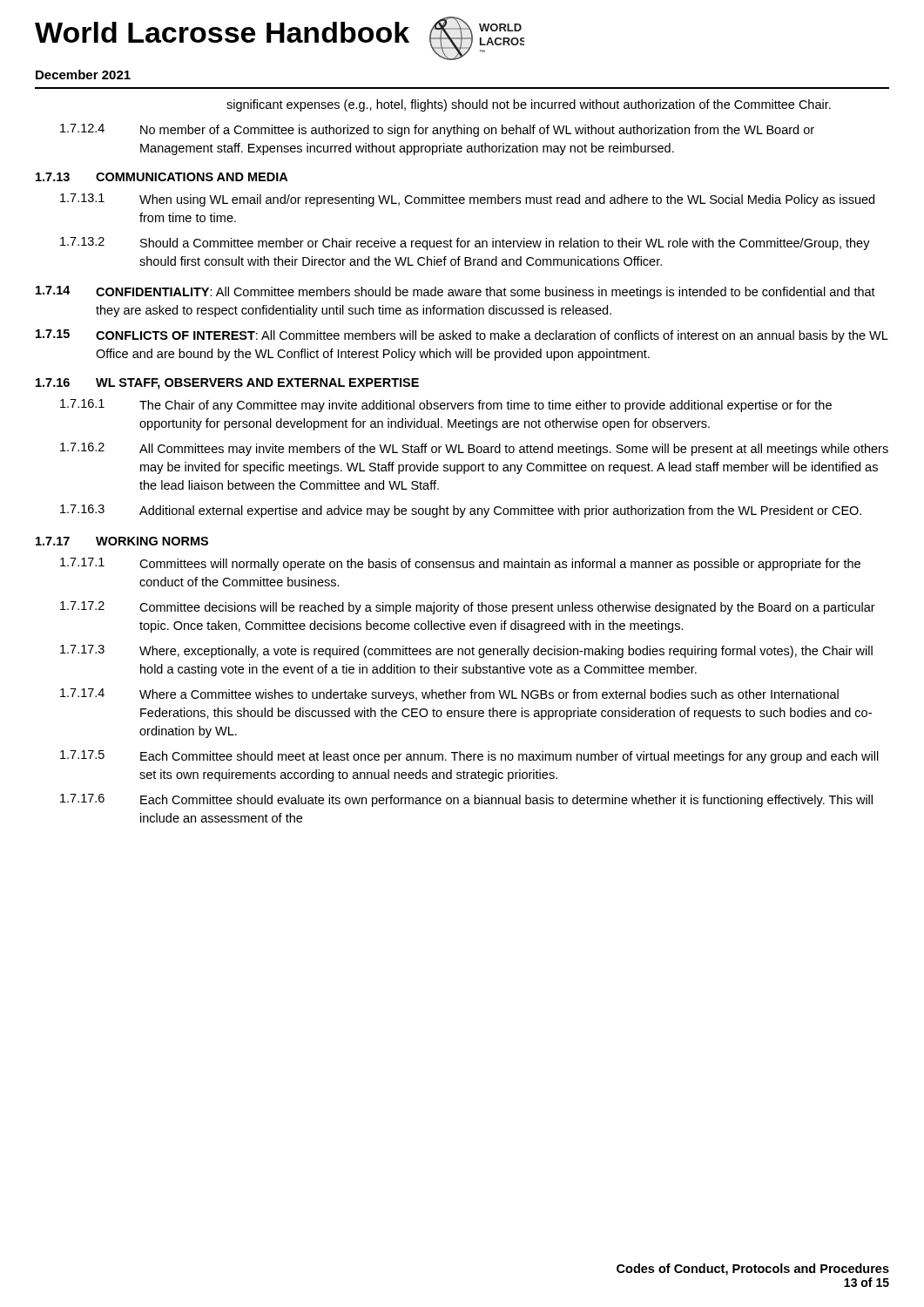Navigate to the passage starting "7.16.3 Additional external expertise and advice"

[462, 511]
